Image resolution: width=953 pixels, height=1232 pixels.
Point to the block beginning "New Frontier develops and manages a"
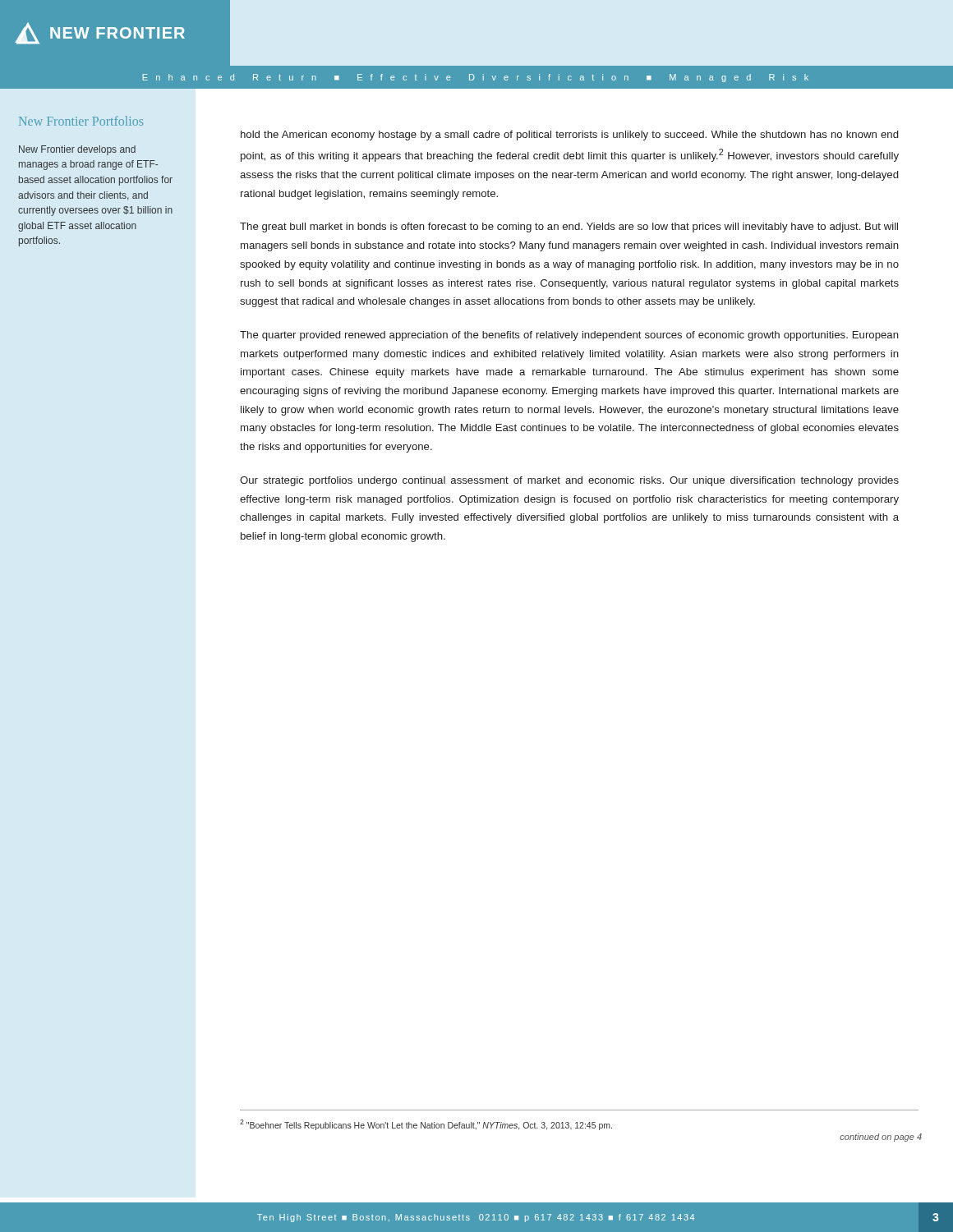pyautogui.click(x=98, y=195)
